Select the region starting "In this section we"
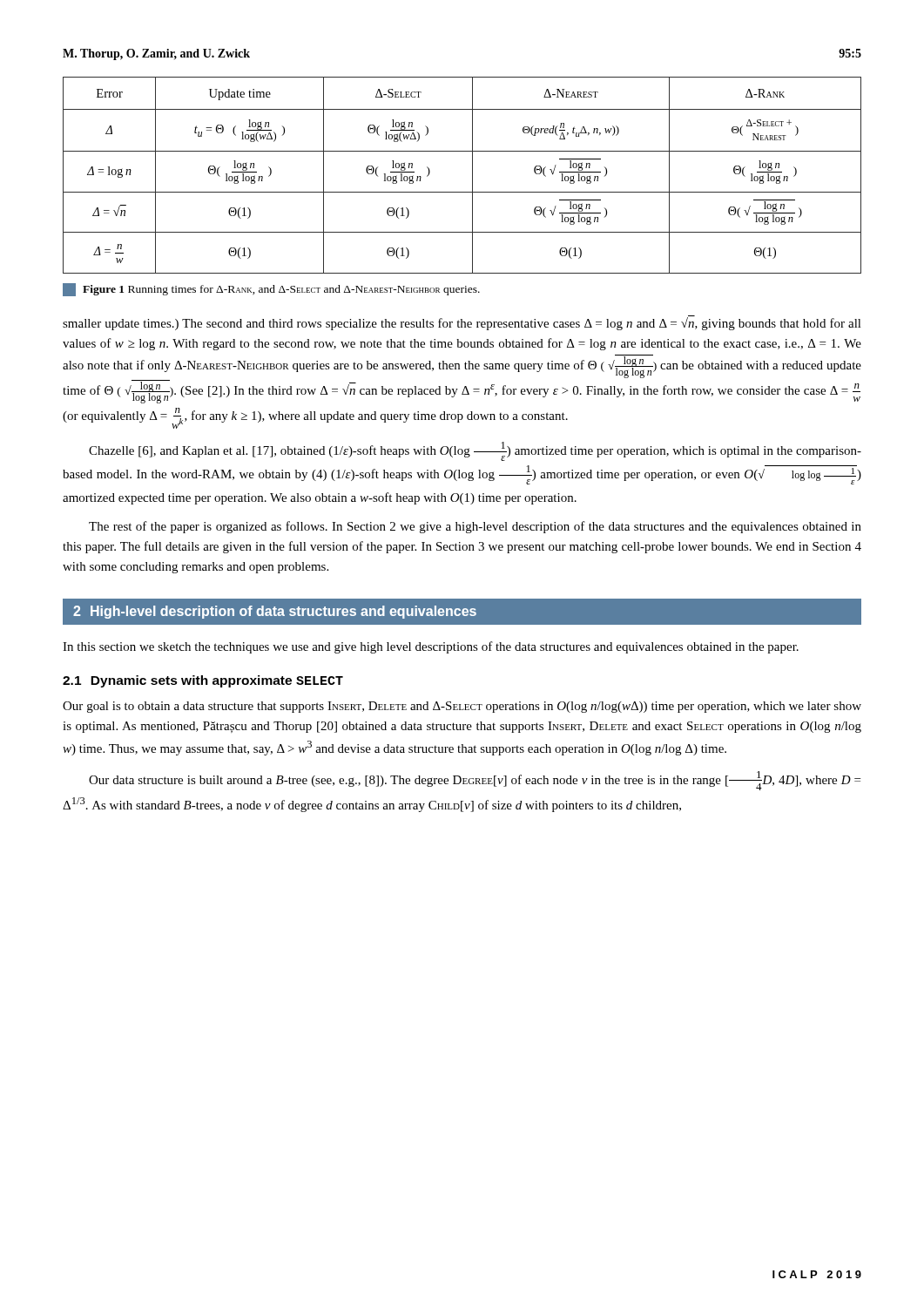The image size is (924, 1307). click(462, 647)
